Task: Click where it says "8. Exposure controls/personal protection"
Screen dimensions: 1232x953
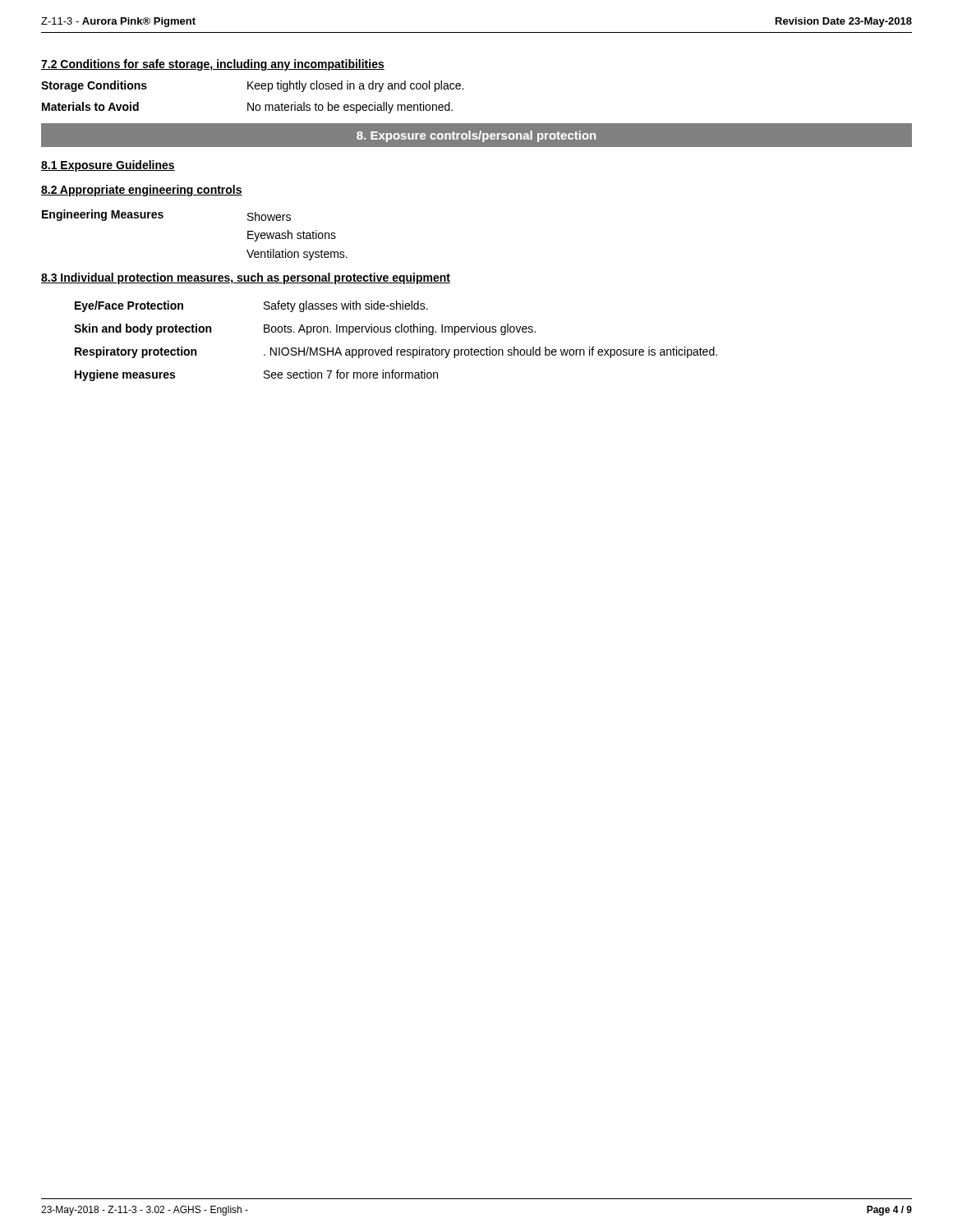Action: [x=476, y=135]
